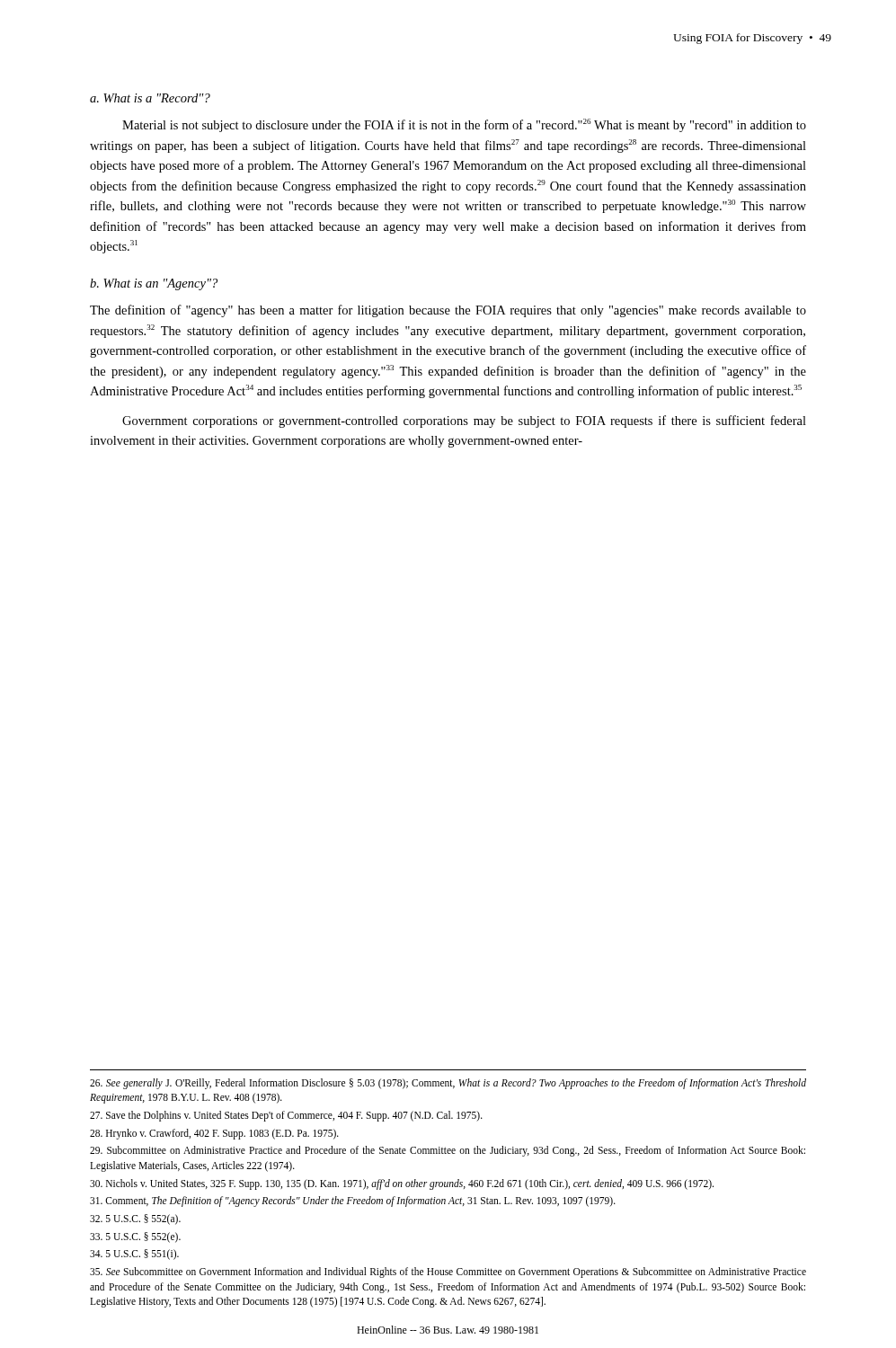The height and width of the screenshot is (1348, 896).
Task: Find "5 U.S.C. § 552(a)." on this page
Action: coord(135,1219)
